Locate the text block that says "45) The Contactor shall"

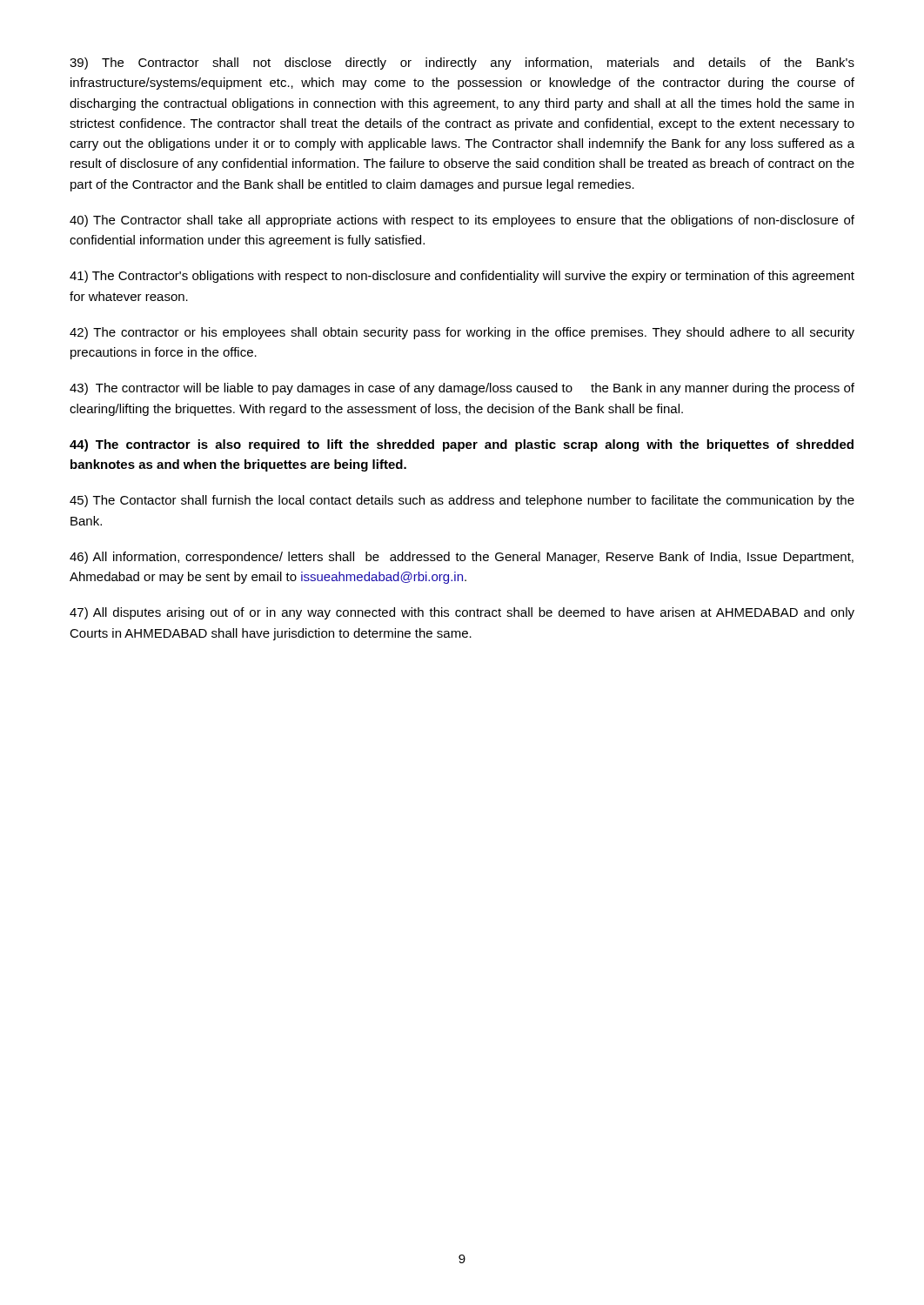462,510
